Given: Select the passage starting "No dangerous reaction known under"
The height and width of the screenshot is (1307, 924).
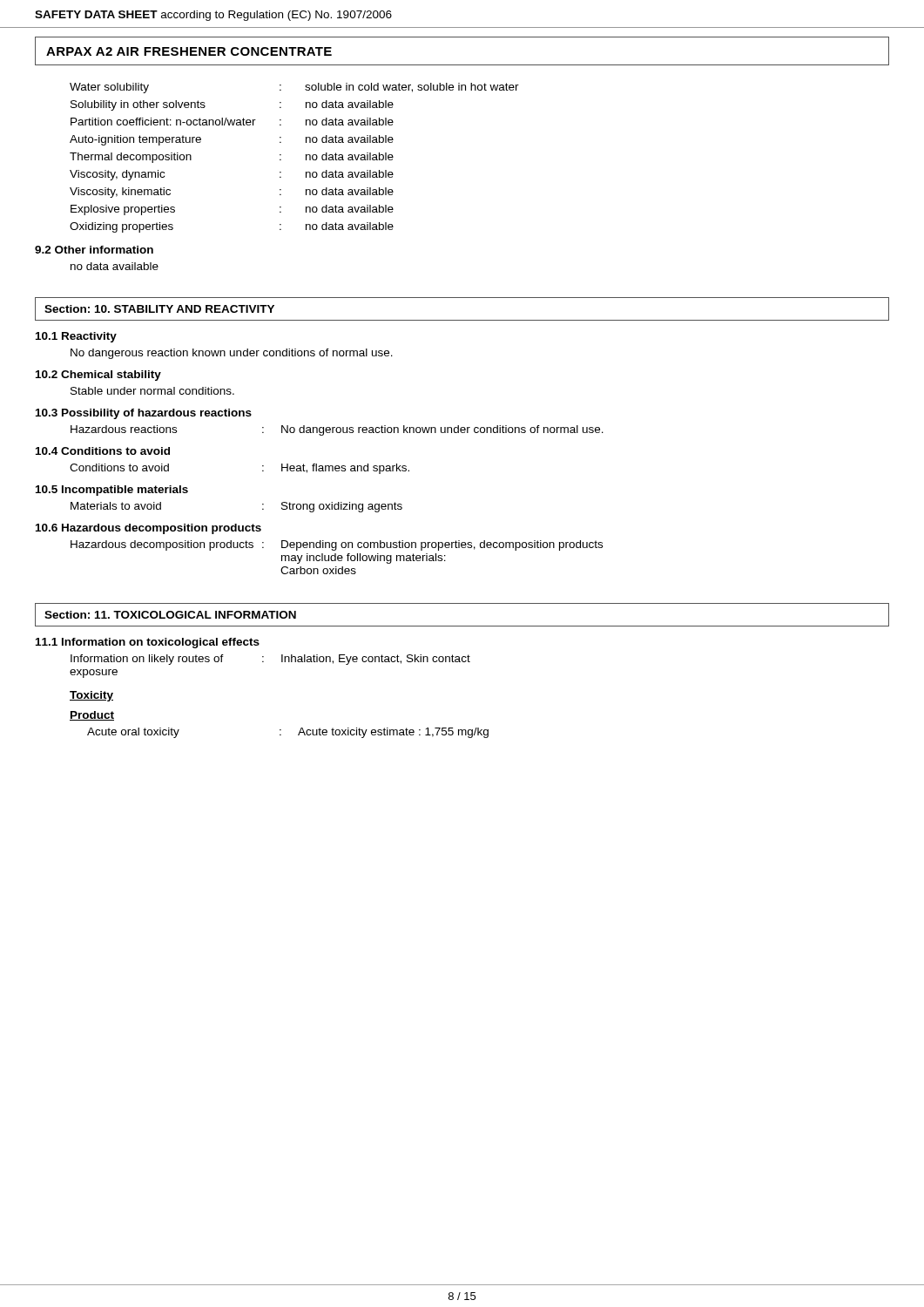Looking at the screenshot, I should 231,352.
